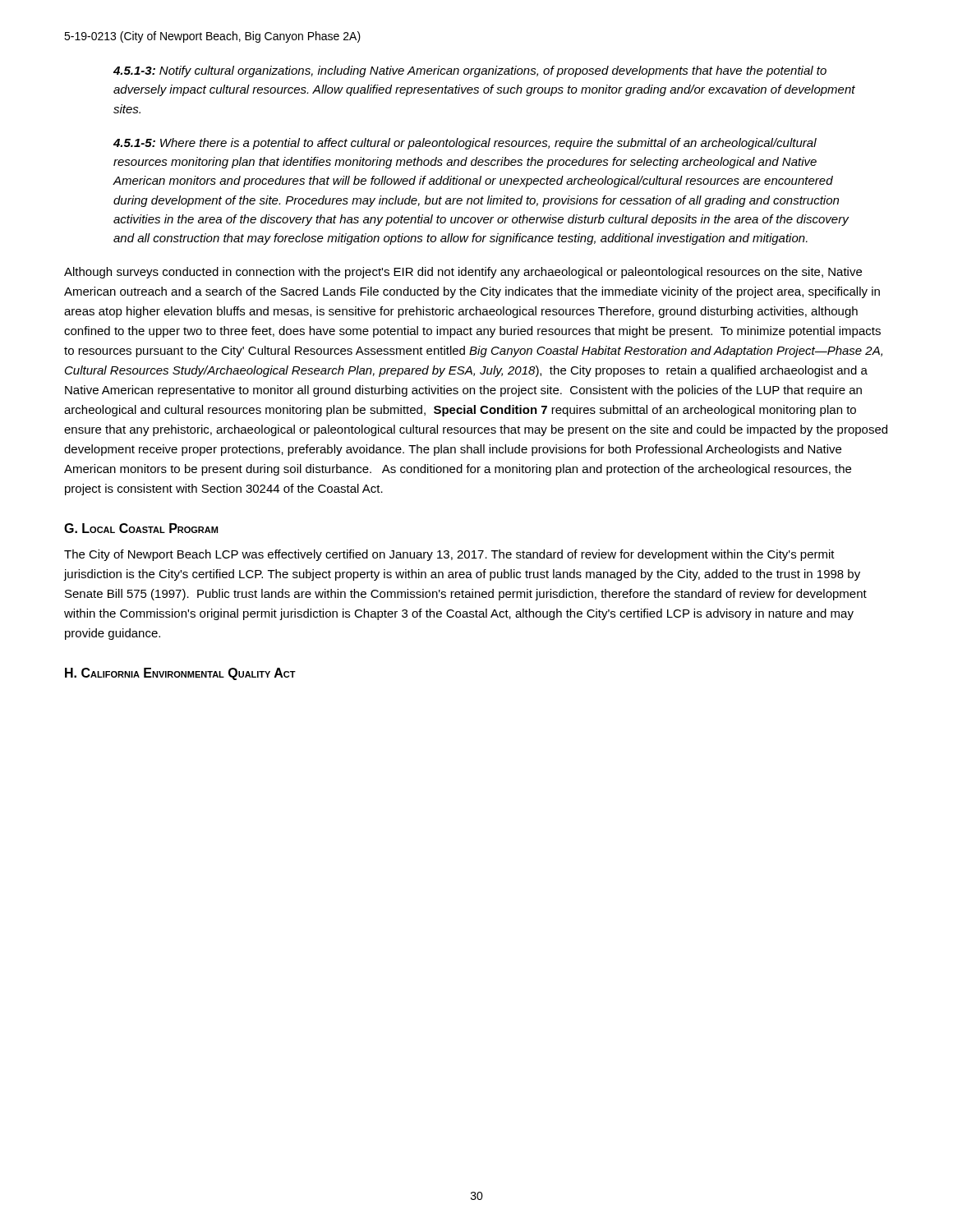
Task: Click on the text starting "5.1-3: Notify cultural organizations, including Native"
Action: point(484,89)
